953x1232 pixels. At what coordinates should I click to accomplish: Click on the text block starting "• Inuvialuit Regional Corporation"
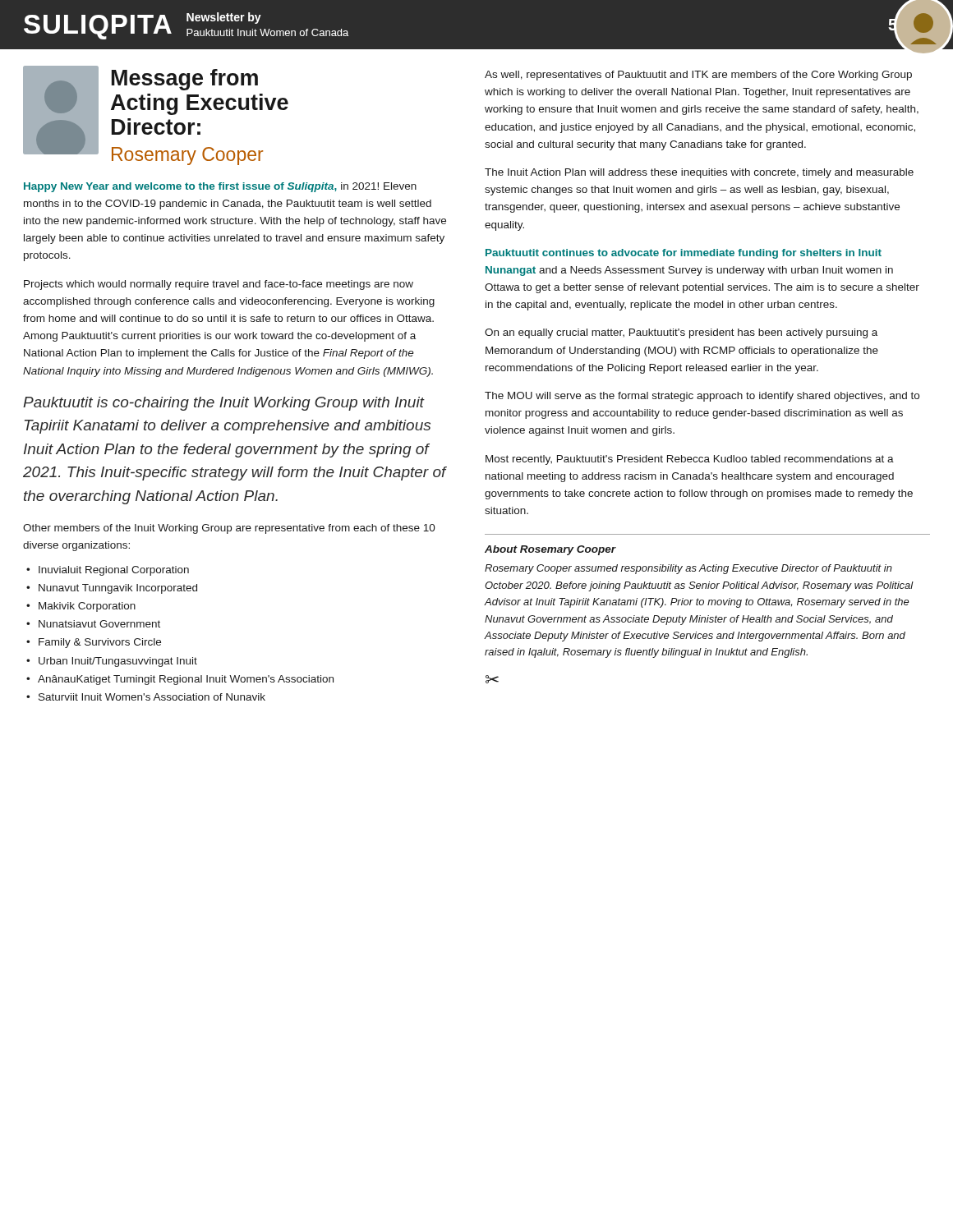click(x=108, y=569)
